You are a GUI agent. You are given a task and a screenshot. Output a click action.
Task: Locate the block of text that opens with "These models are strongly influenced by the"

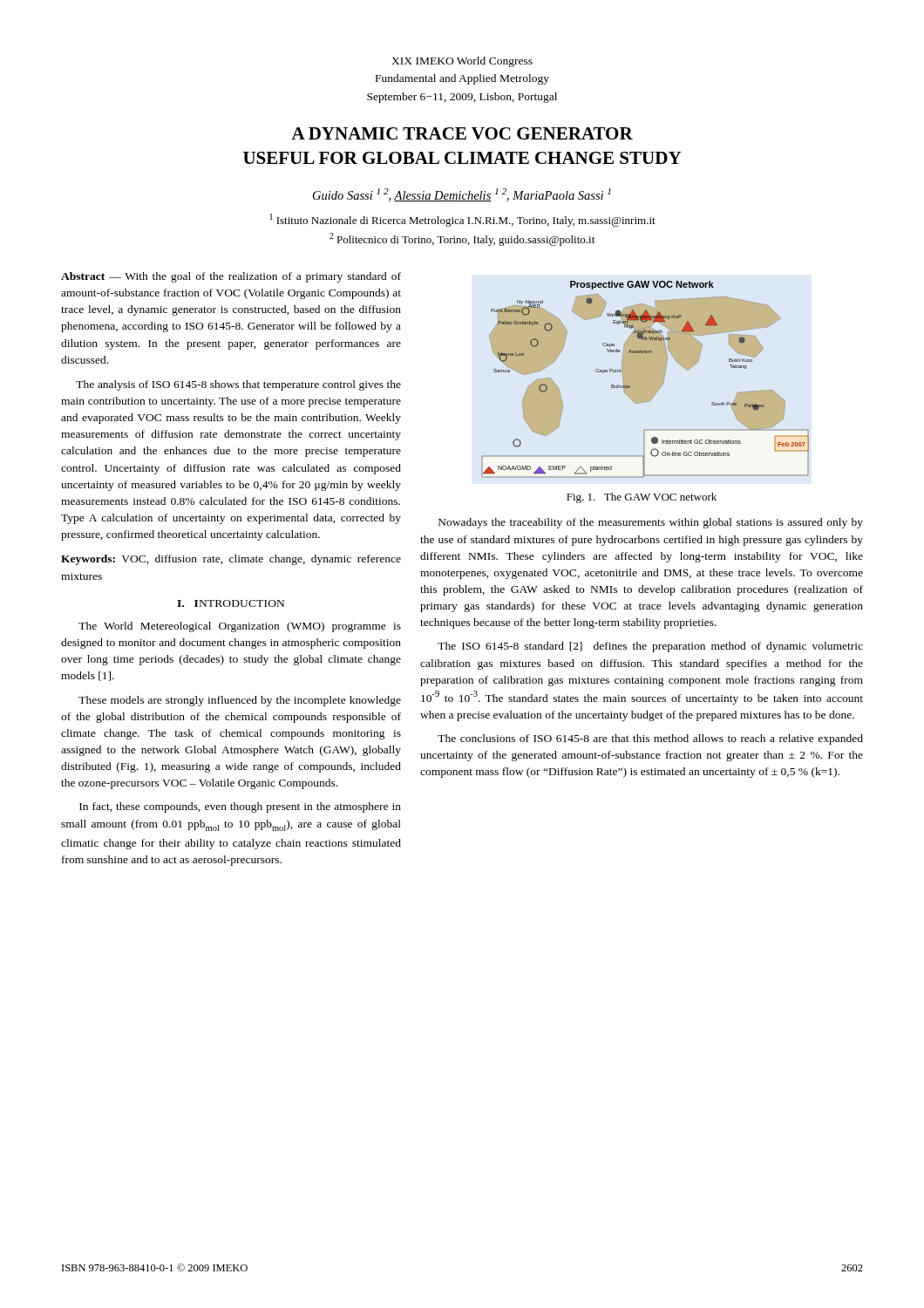pyautogui.click(x=231, y=741)
